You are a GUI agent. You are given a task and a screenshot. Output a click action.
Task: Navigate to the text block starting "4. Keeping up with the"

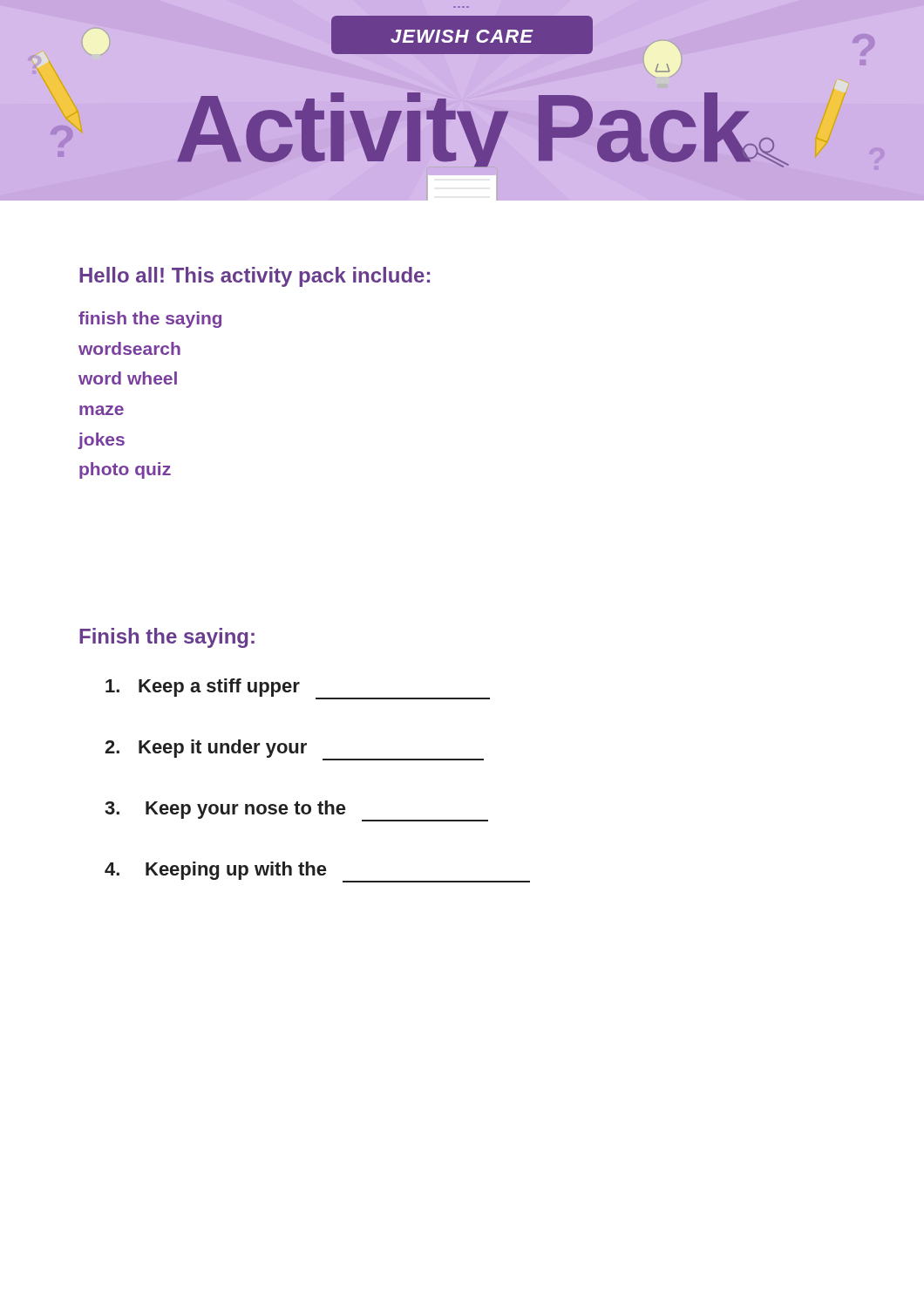click(317, 870)
